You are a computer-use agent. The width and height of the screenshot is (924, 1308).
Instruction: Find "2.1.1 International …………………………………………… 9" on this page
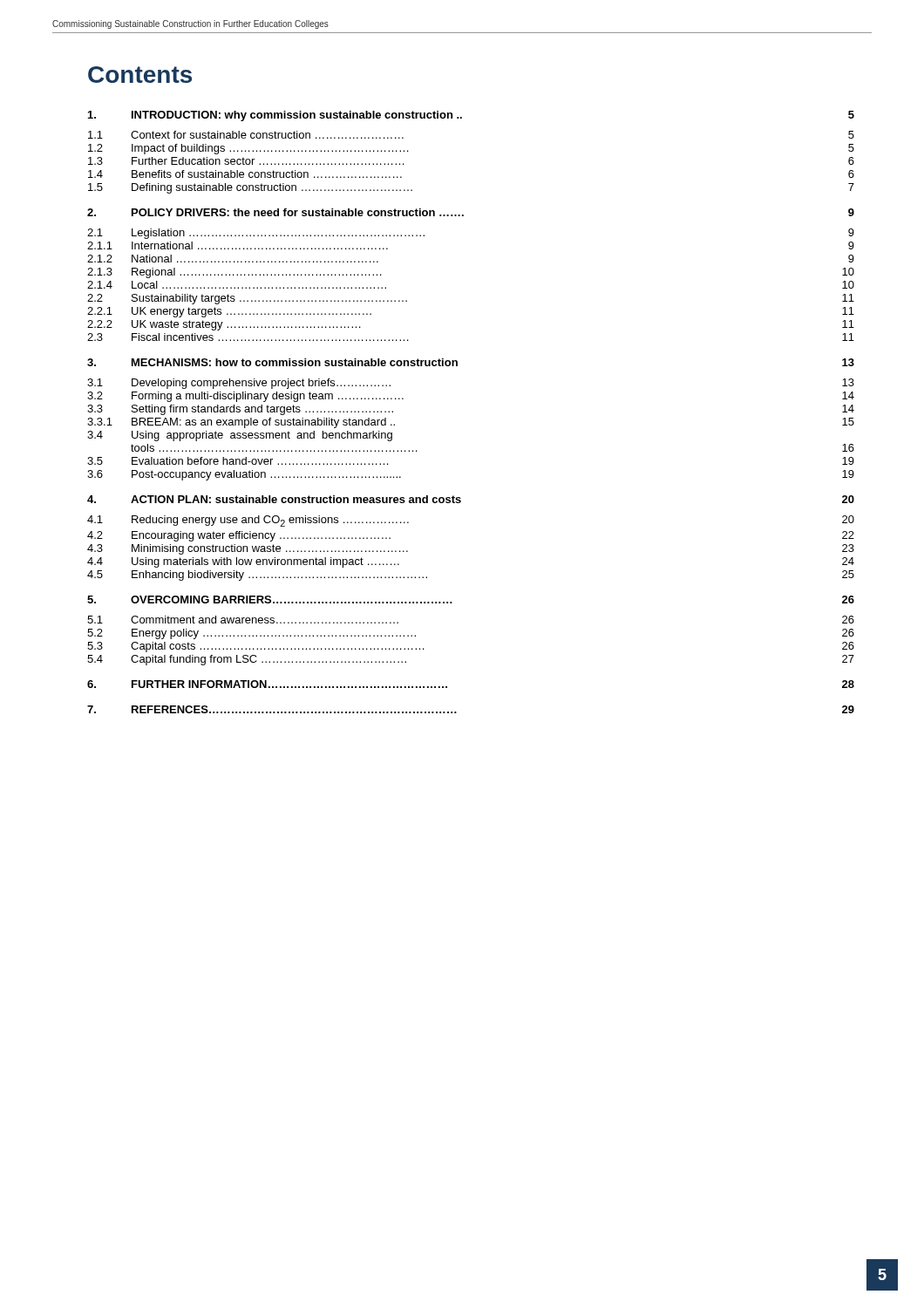pos(100,245)
